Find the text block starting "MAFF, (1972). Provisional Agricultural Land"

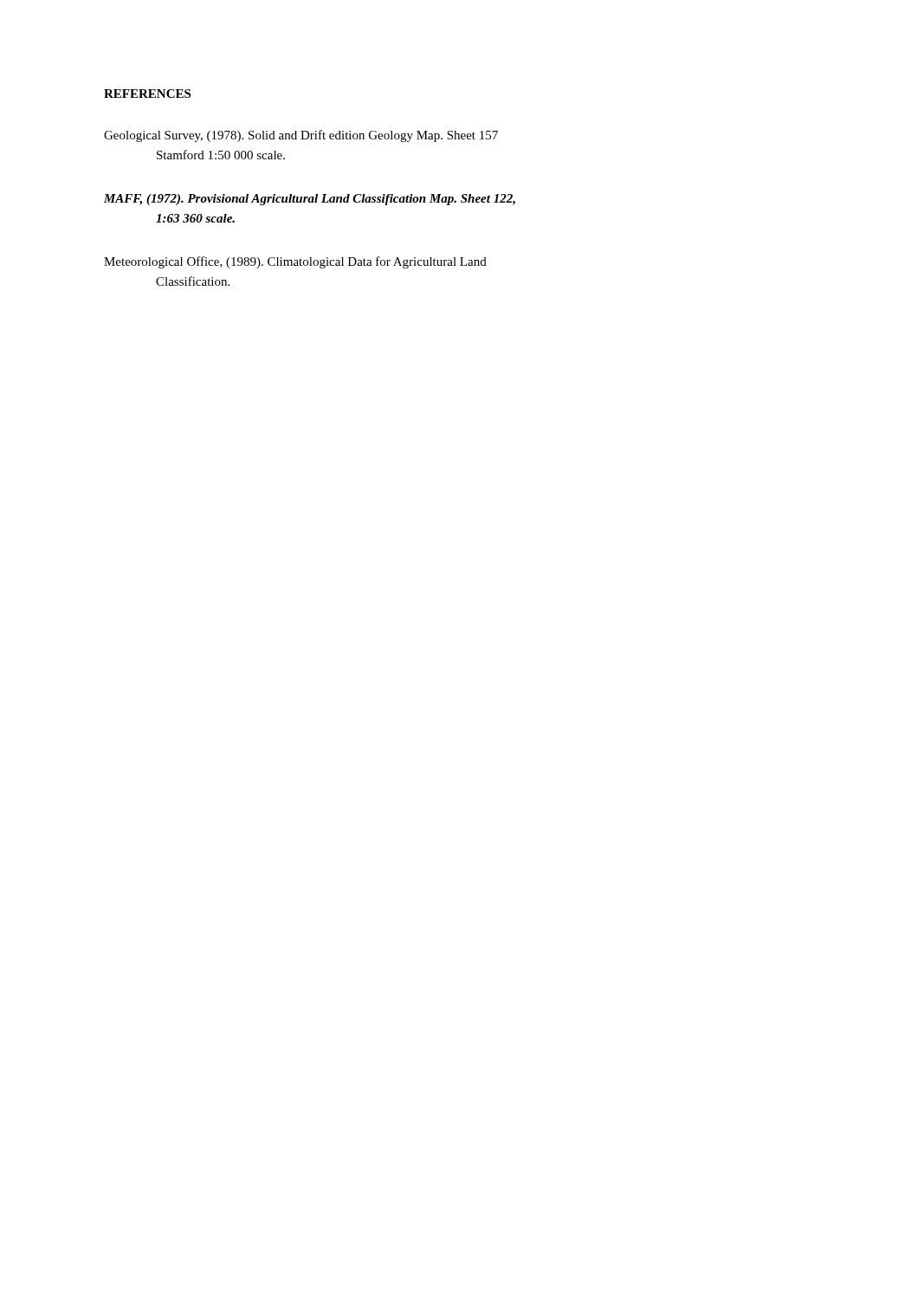tap(471, 208)
